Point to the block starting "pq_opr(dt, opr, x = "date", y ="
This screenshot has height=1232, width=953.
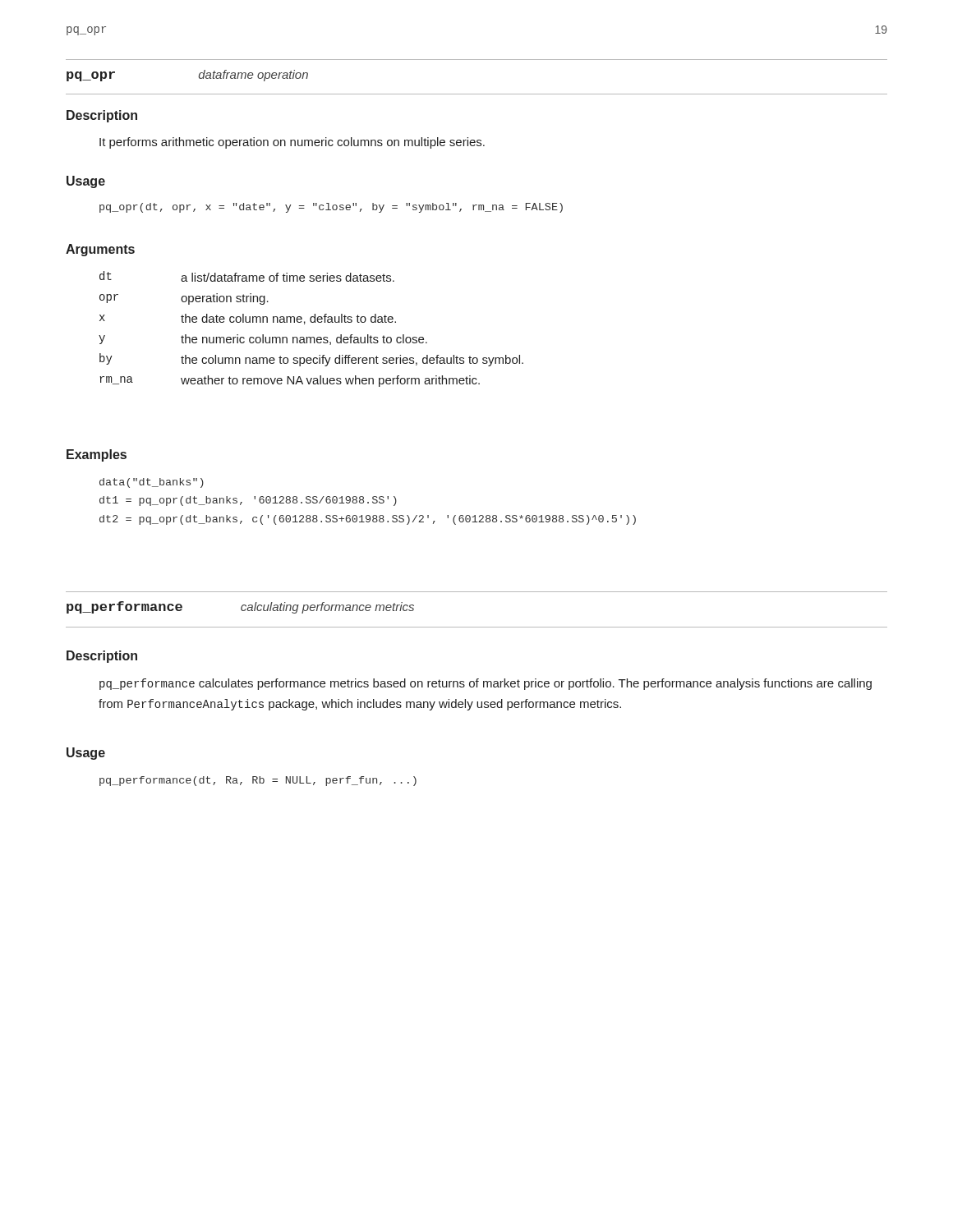click(x=332, y=207)
